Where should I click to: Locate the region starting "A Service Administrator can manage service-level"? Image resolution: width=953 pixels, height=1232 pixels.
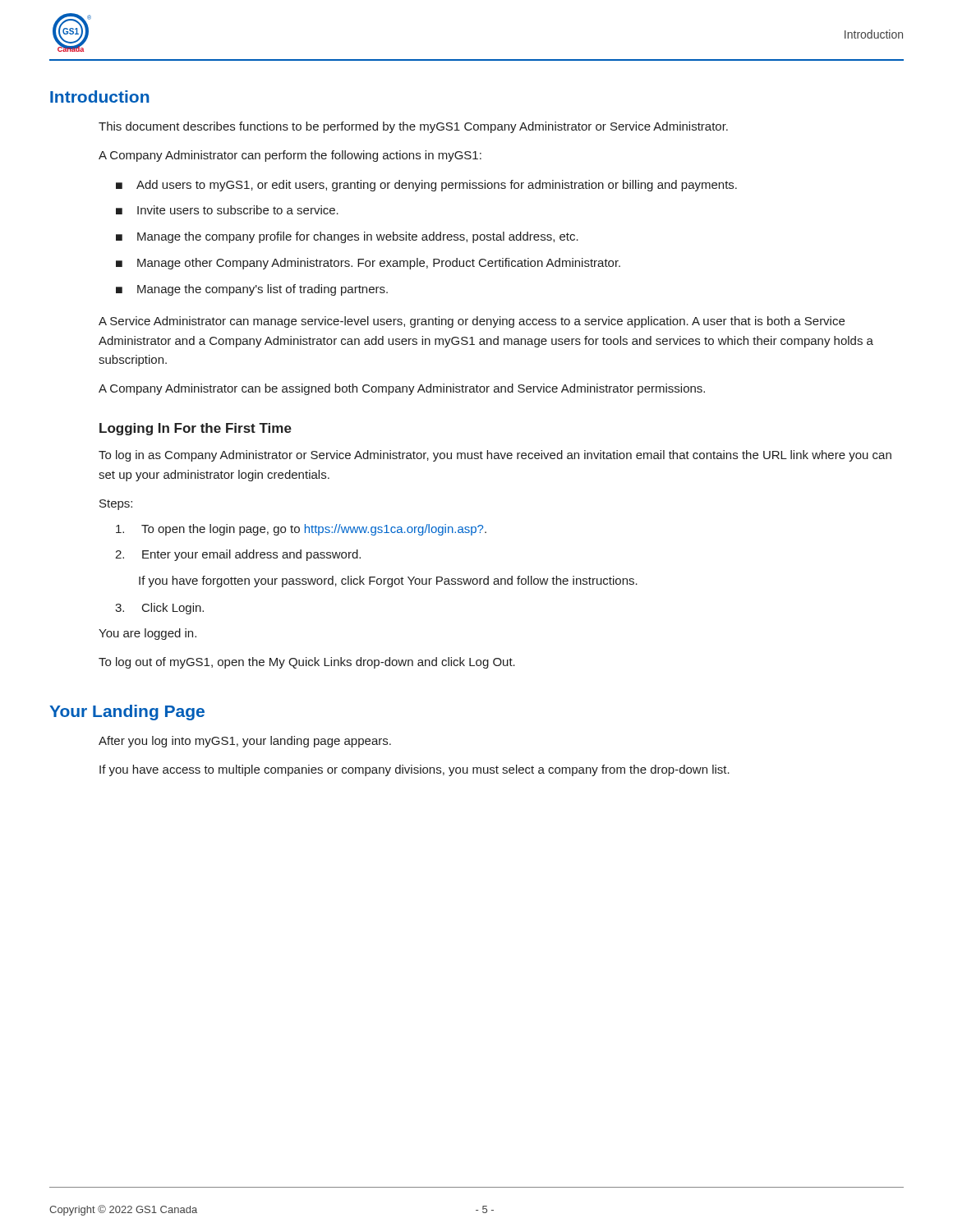coord(486,340)
